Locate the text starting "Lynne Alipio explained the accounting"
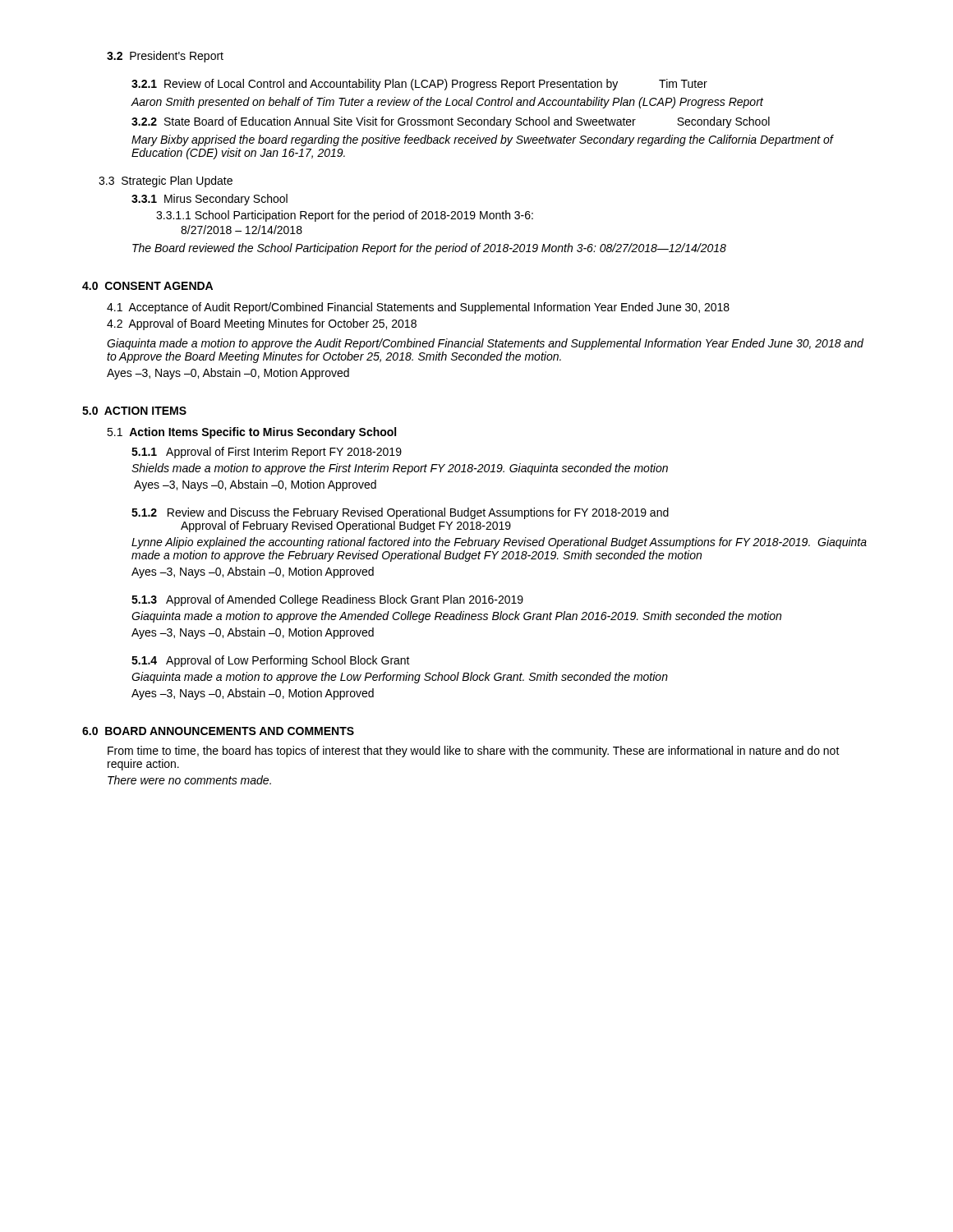The height and width of the screenshot is (1232, 953). (499, 549)
